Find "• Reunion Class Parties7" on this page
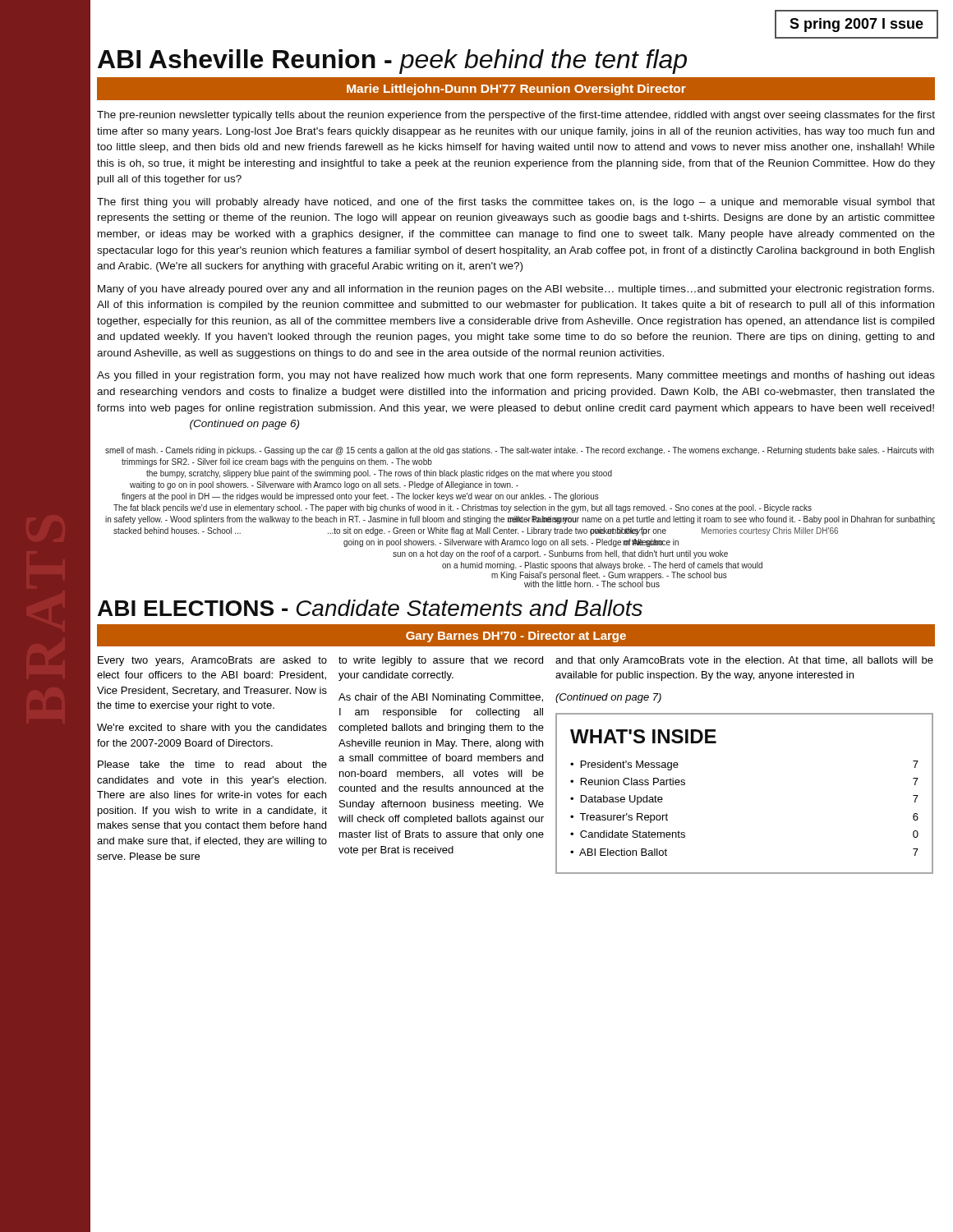953x1232 pixels. pos(624,781)
